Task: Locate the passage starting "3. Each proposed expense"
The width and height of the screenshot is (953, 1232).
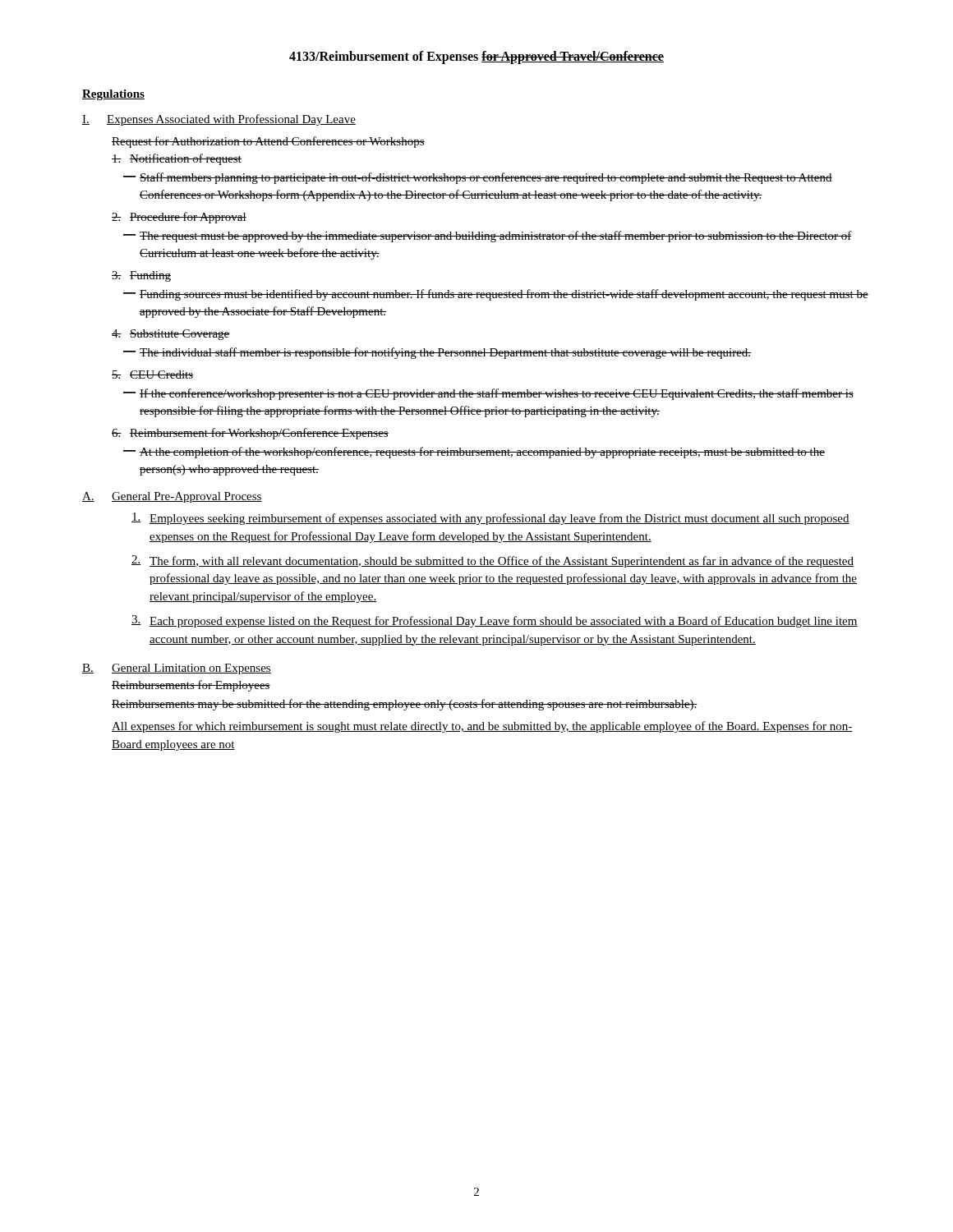Action: point(501,630)
